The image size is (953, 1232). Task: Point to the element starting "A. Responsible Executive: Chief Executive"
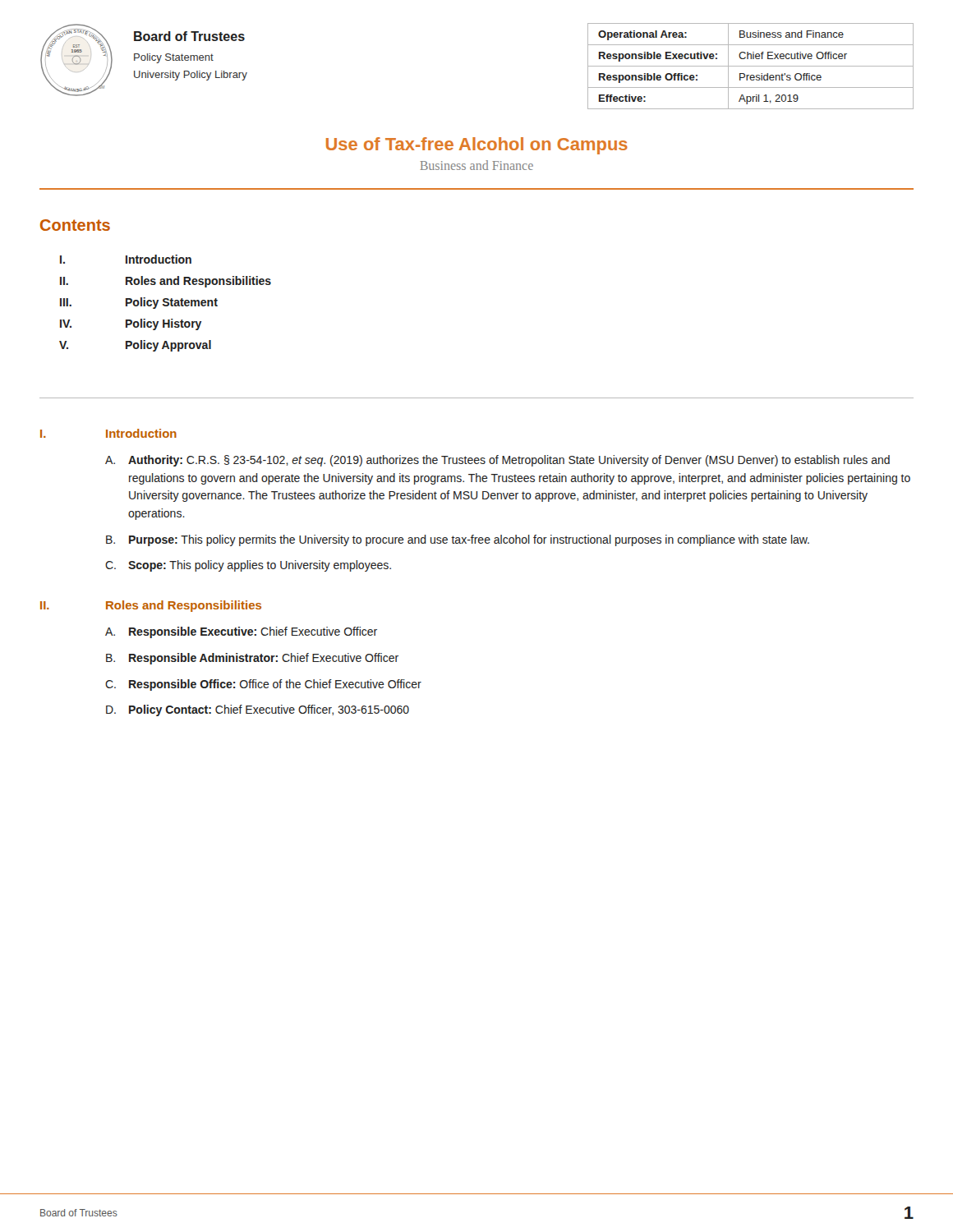[241, 632]
